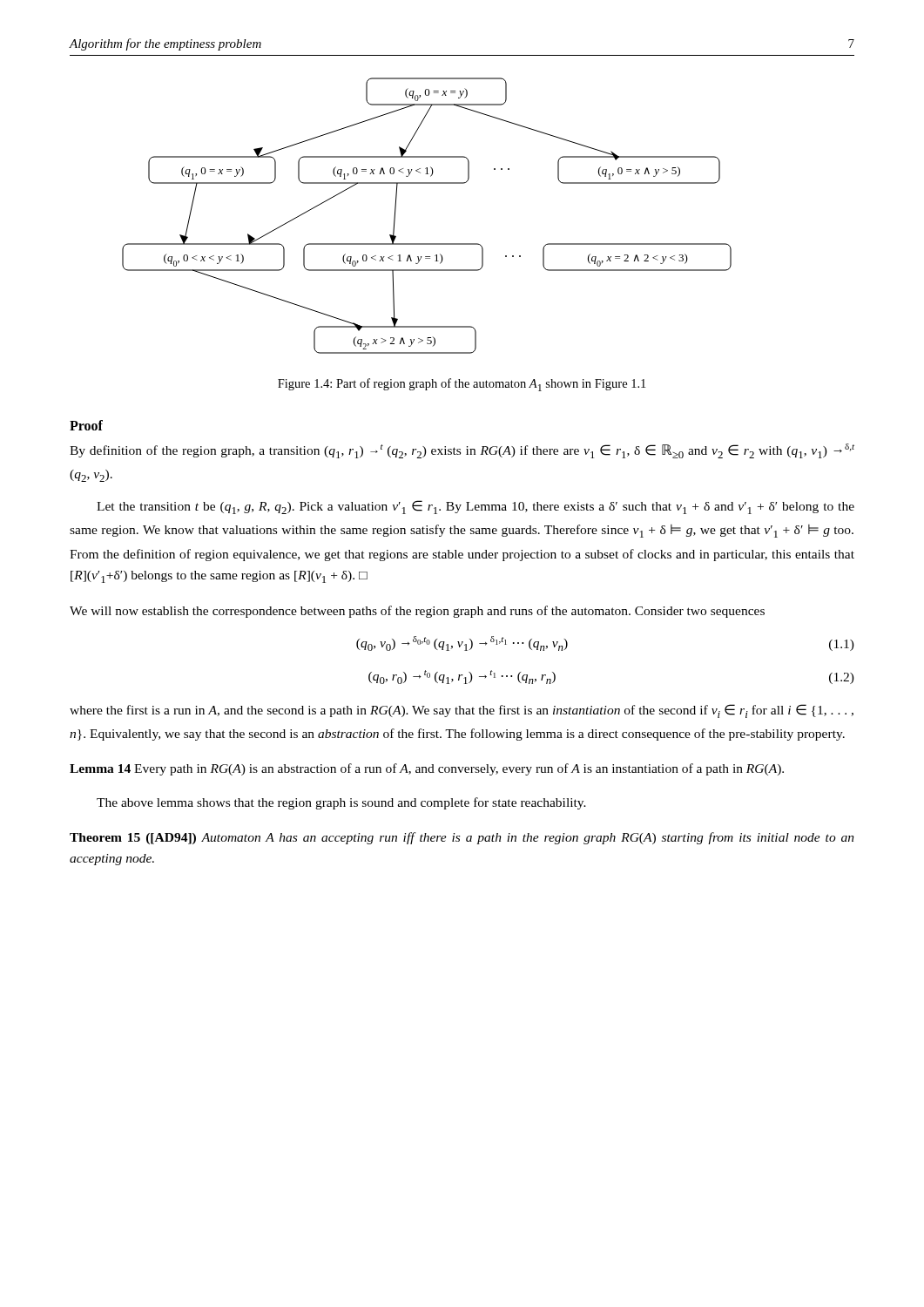Navigate to the passage starting "By definition of the region graph, a transition"

click(x=462, y=514)
